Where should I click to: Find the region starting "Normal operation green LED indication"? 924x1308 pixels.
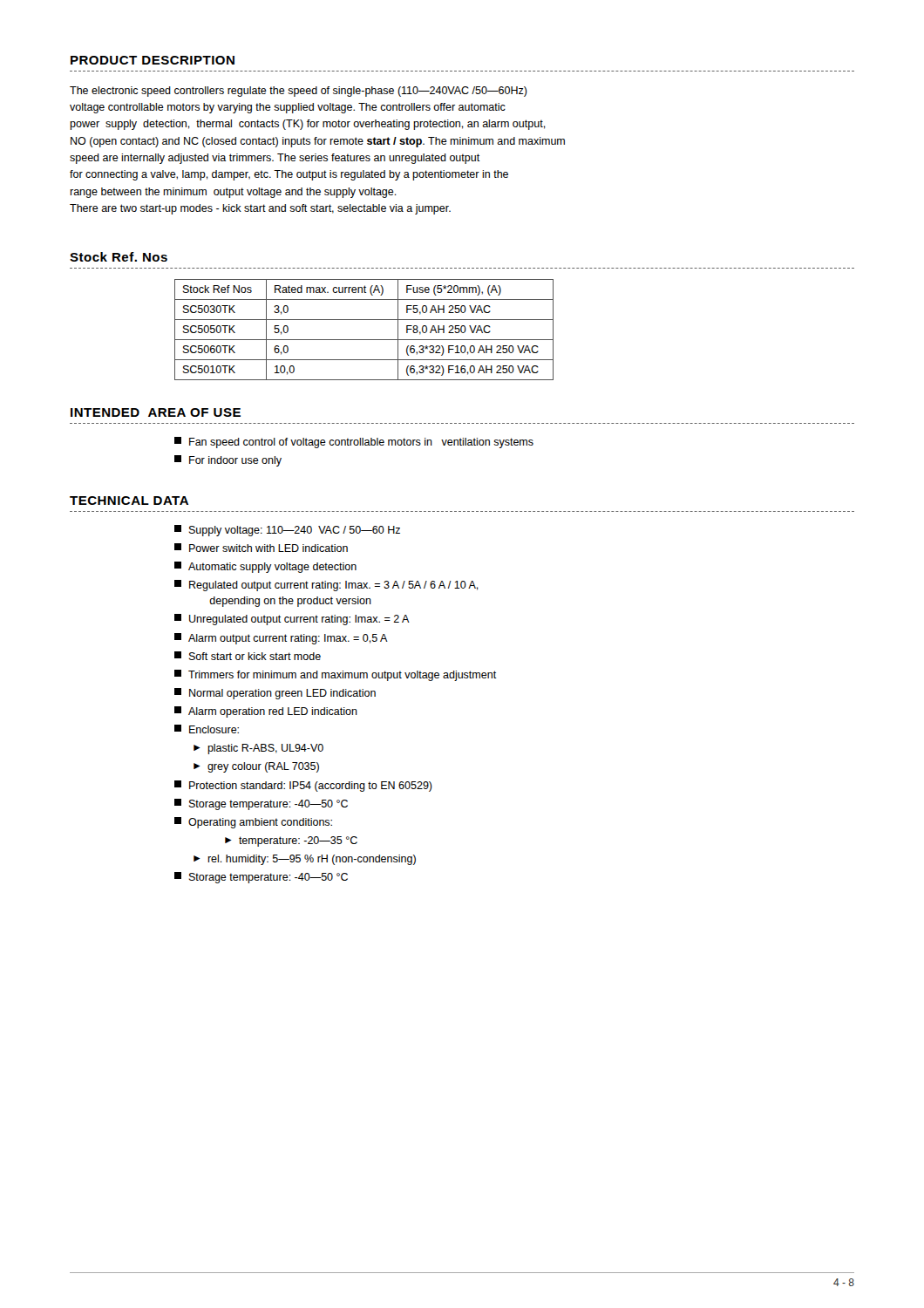click(275, 693)
